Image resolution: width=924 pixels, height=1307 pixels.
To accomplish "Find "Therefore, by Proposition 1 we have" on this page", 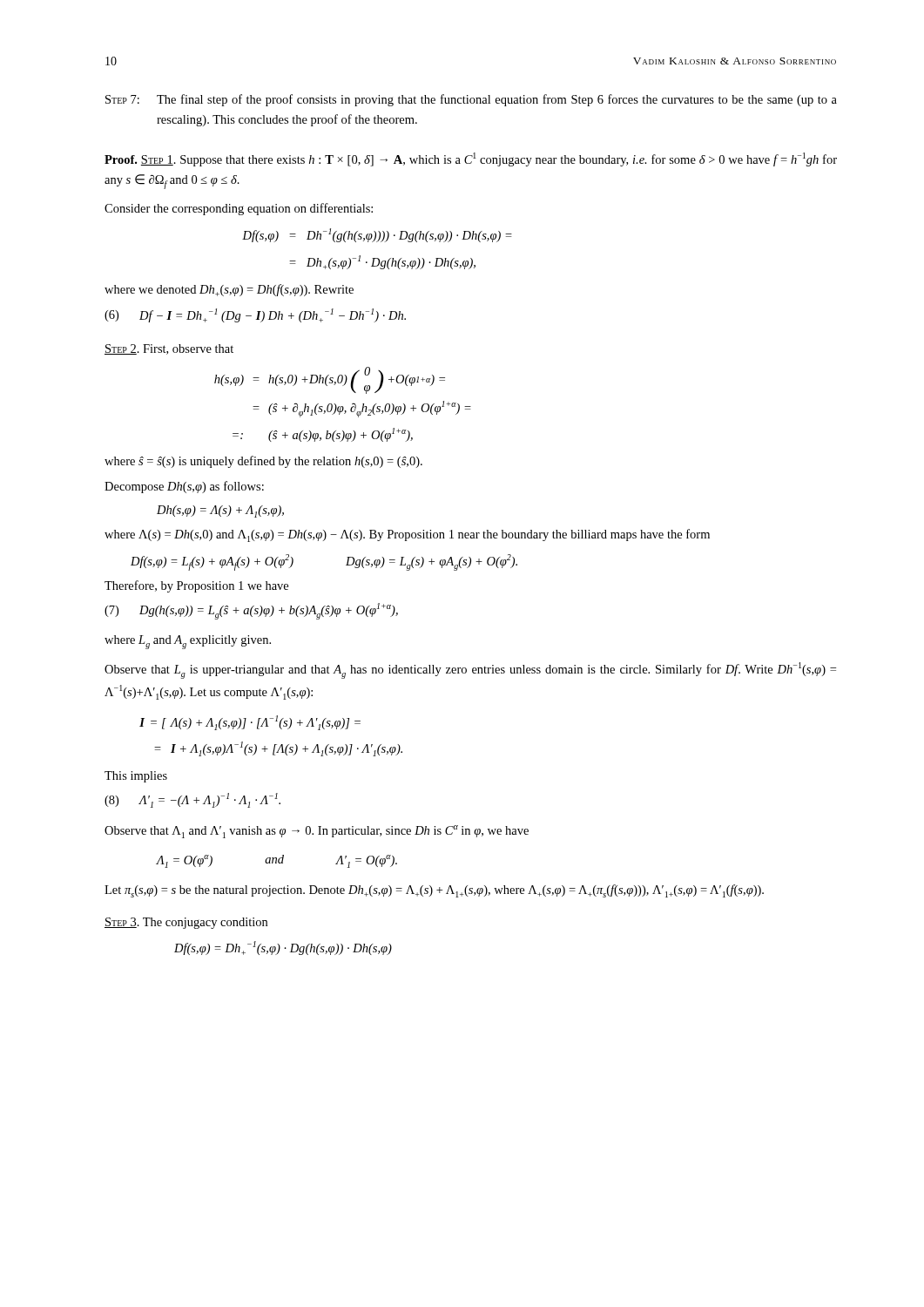I will tap(197, 586).
